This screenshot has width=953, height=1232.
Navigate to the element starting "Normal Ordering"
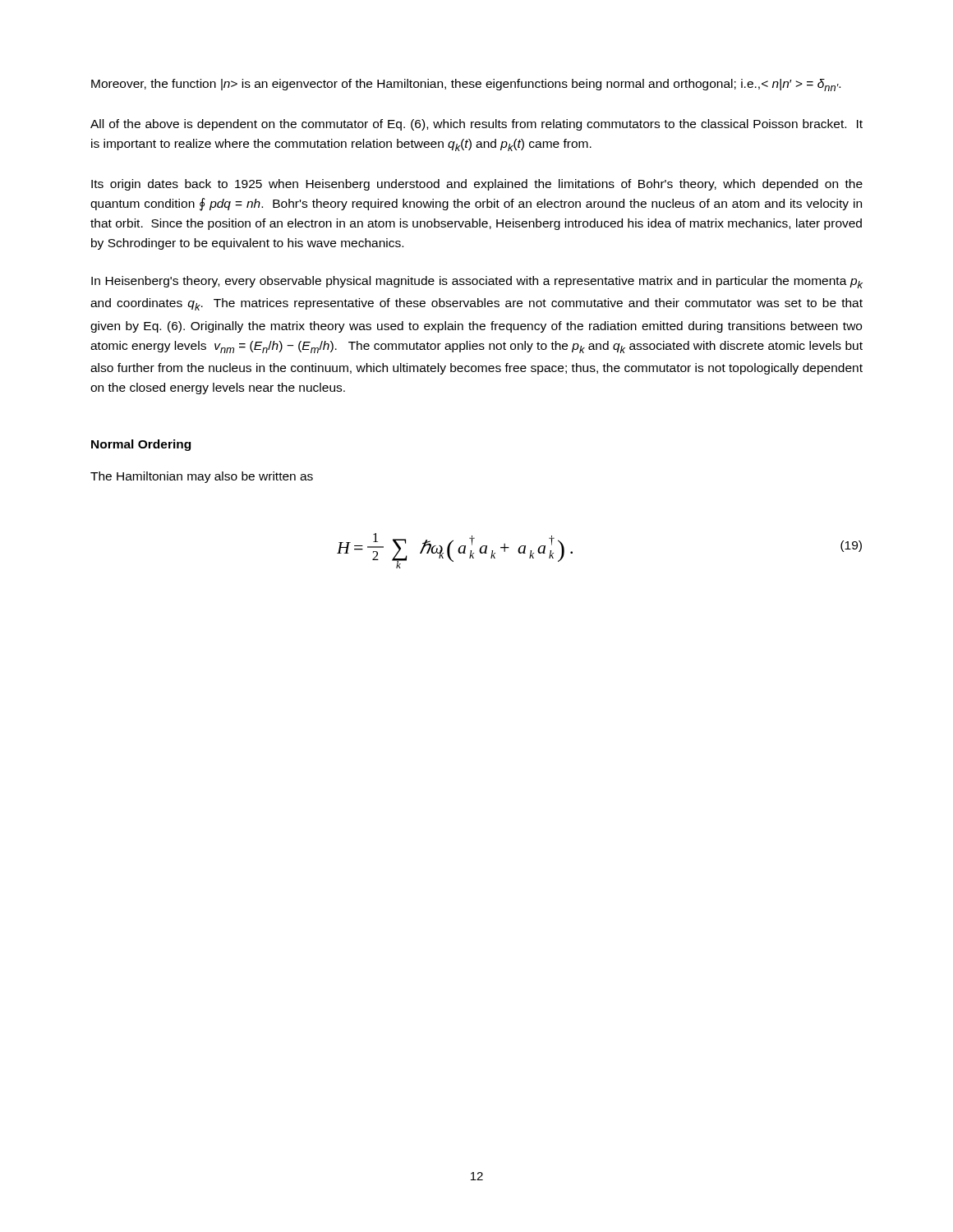(141, 444)
